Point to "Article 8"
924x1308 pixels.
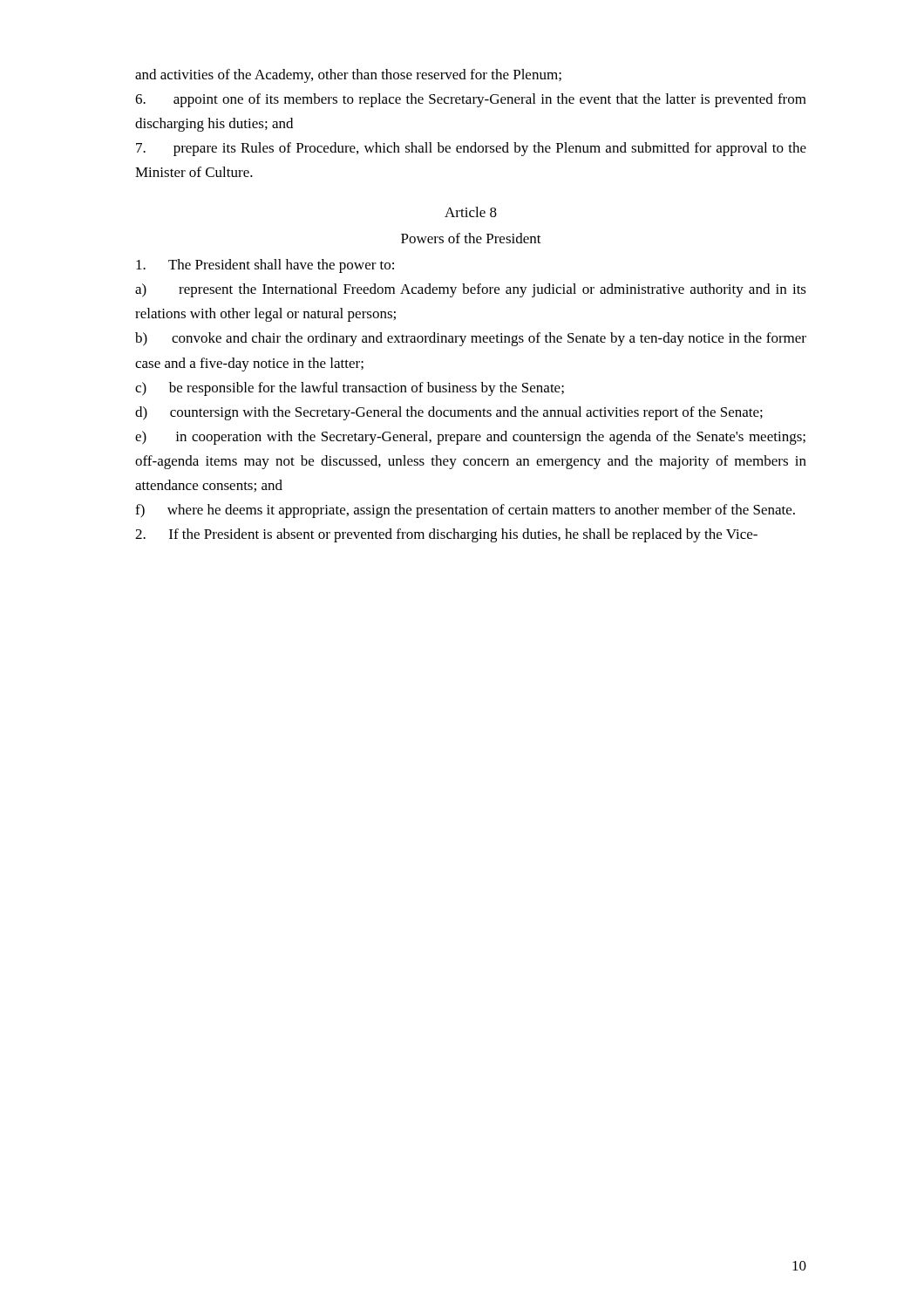click(x=471, y=213)
